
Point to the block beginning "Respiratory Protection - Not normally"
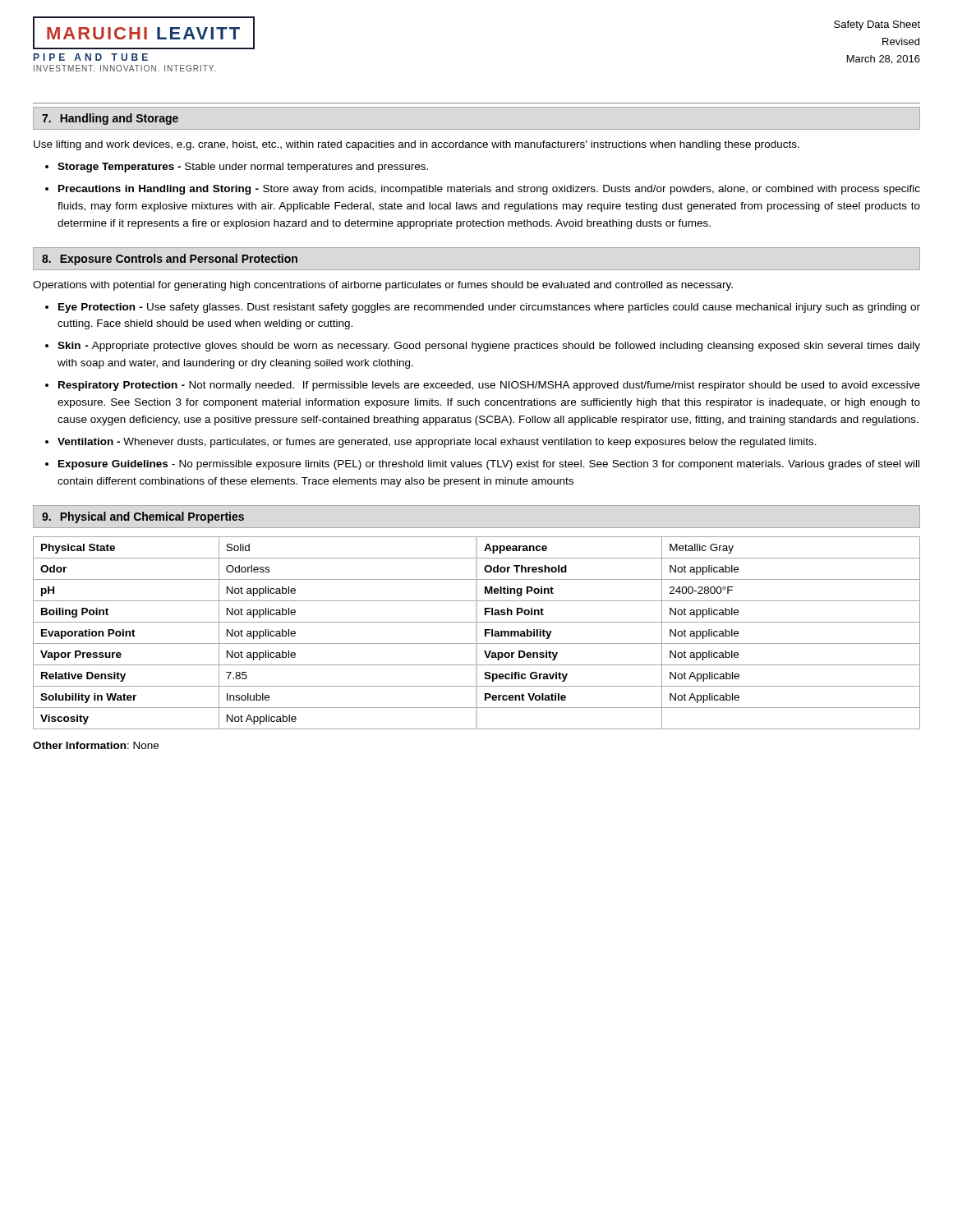(489, 402)
